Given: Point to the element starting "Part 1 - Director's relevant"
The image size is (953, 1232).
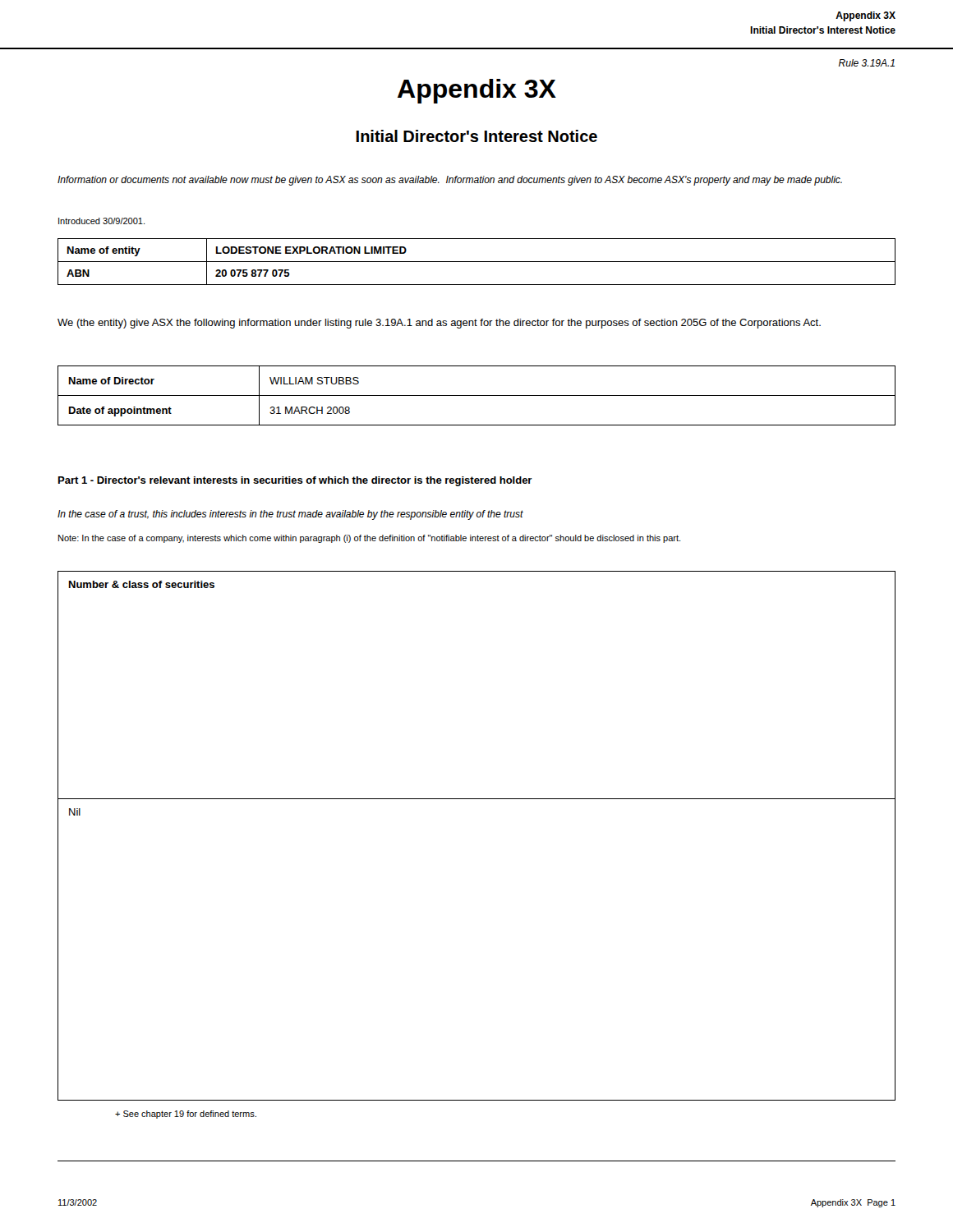Looking at the screenshot, I should pyautogui.click(x=295, y=480).
